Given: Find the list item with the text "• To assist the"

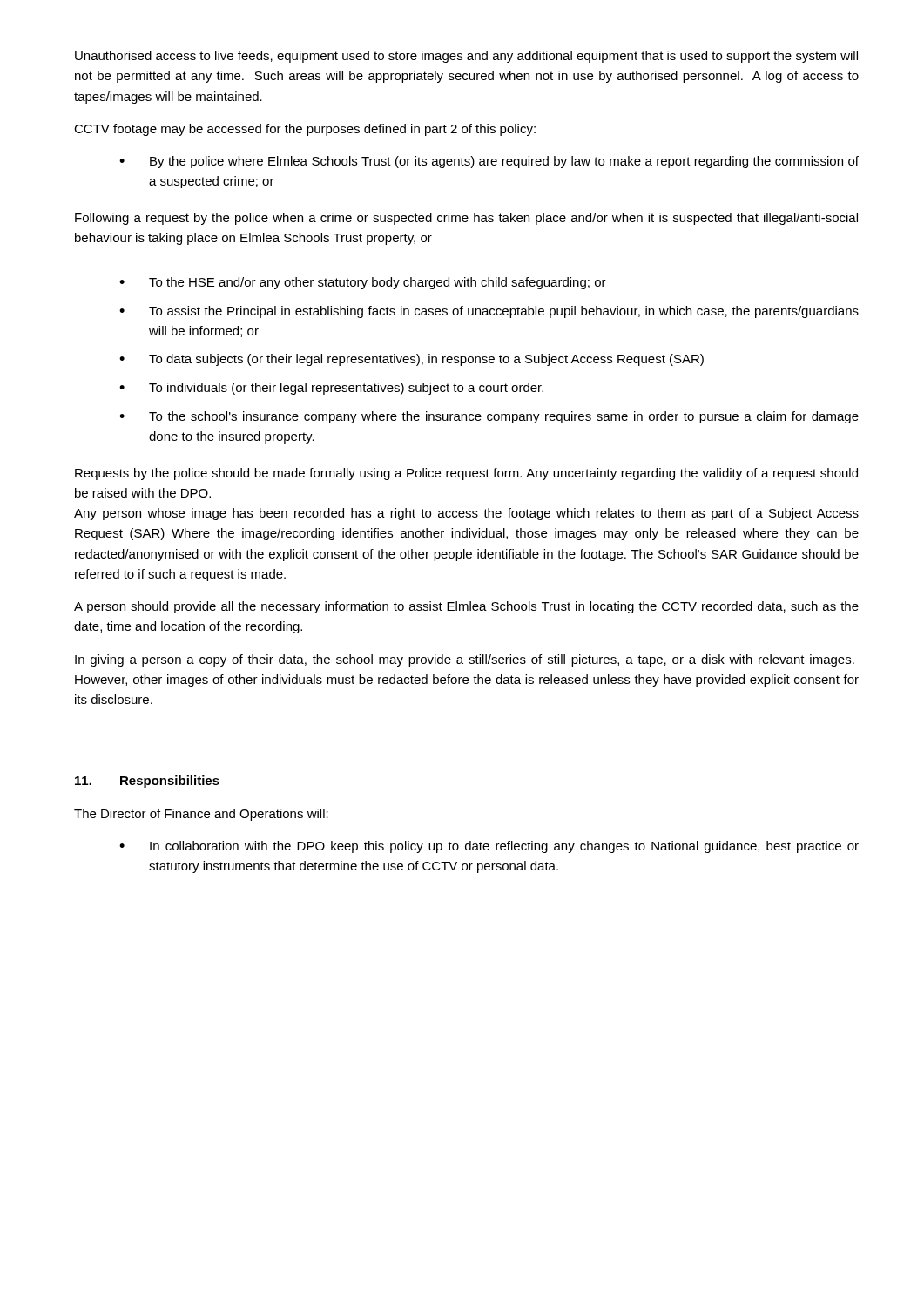Looking at the screenshot, I should coord(489,321).
